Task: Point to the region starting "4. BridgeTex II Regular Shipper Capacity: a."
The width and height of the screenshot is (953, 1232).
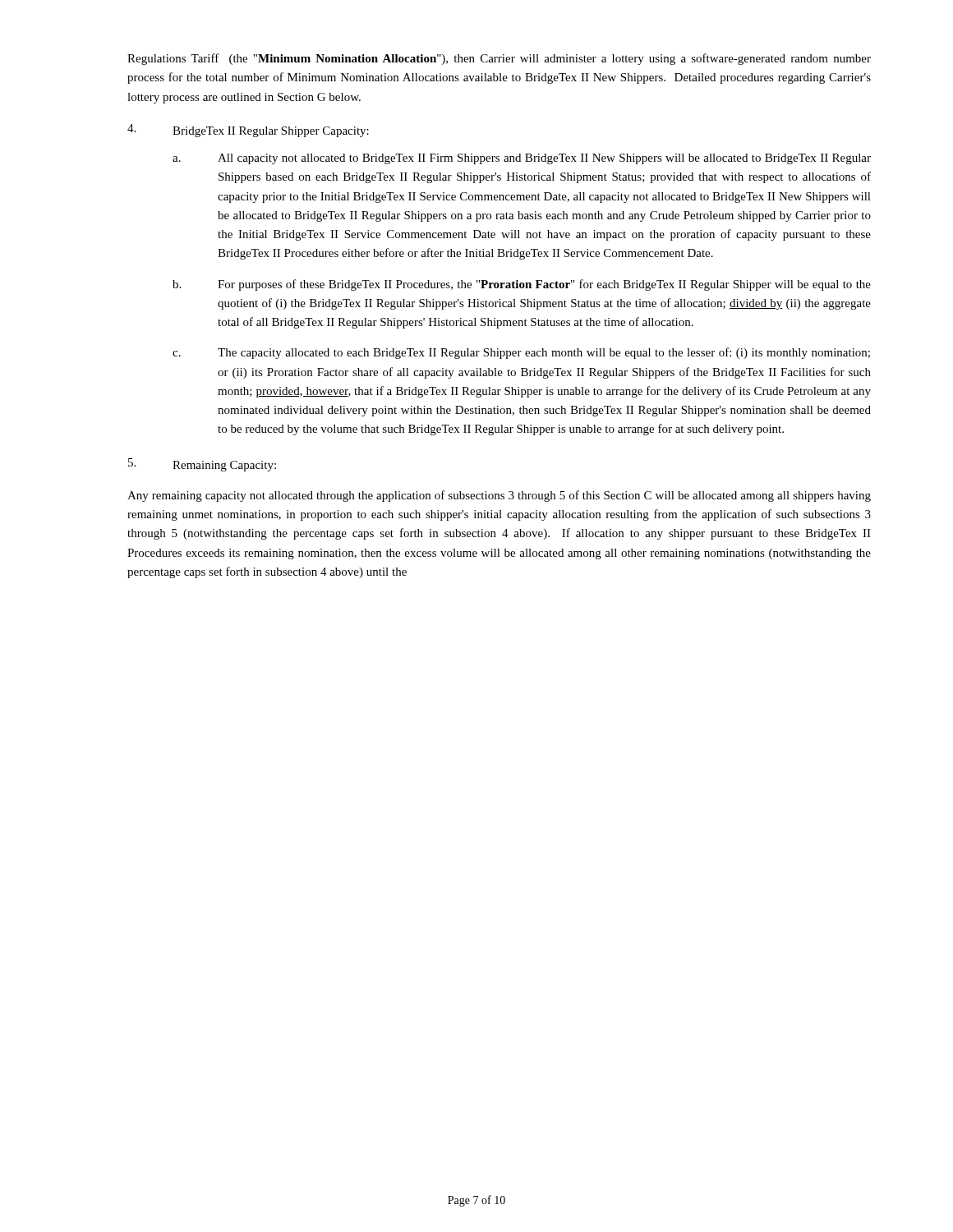Action: 499,286
